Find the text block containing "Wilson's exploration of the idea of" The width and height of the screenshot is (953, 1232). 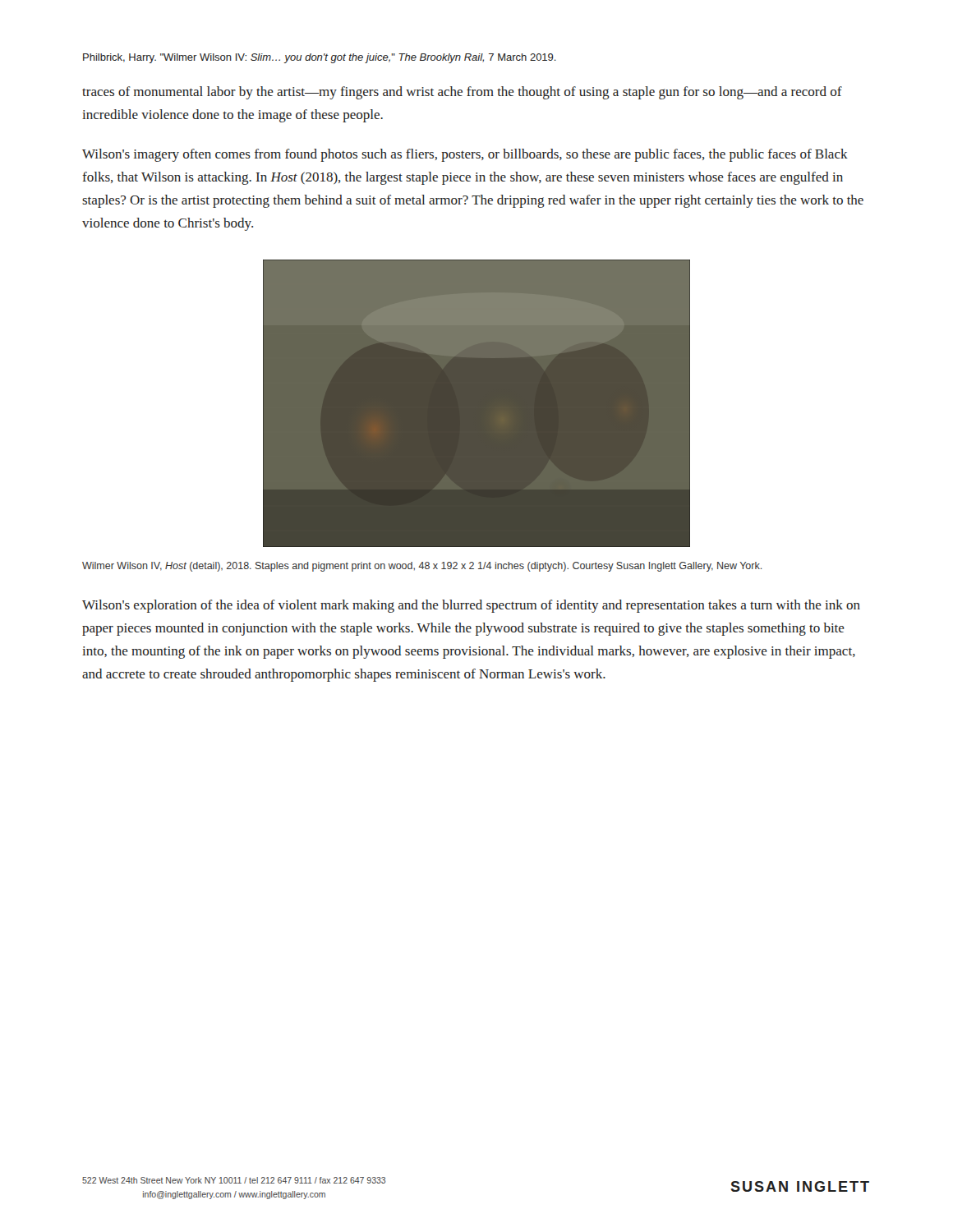click(x=471, y=639)
